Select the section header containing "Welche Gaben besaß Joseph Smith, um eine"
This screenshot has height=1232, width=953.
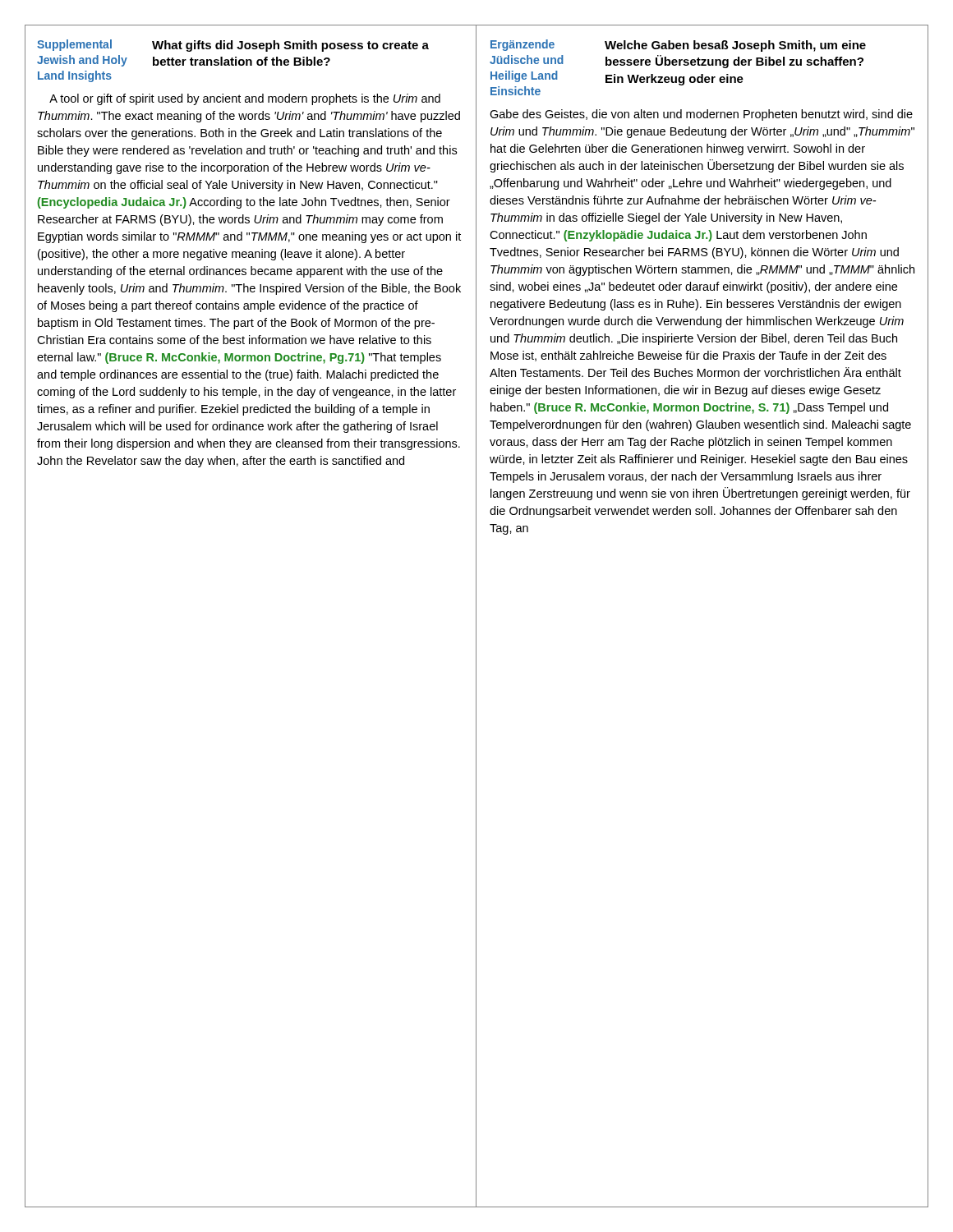735,61
